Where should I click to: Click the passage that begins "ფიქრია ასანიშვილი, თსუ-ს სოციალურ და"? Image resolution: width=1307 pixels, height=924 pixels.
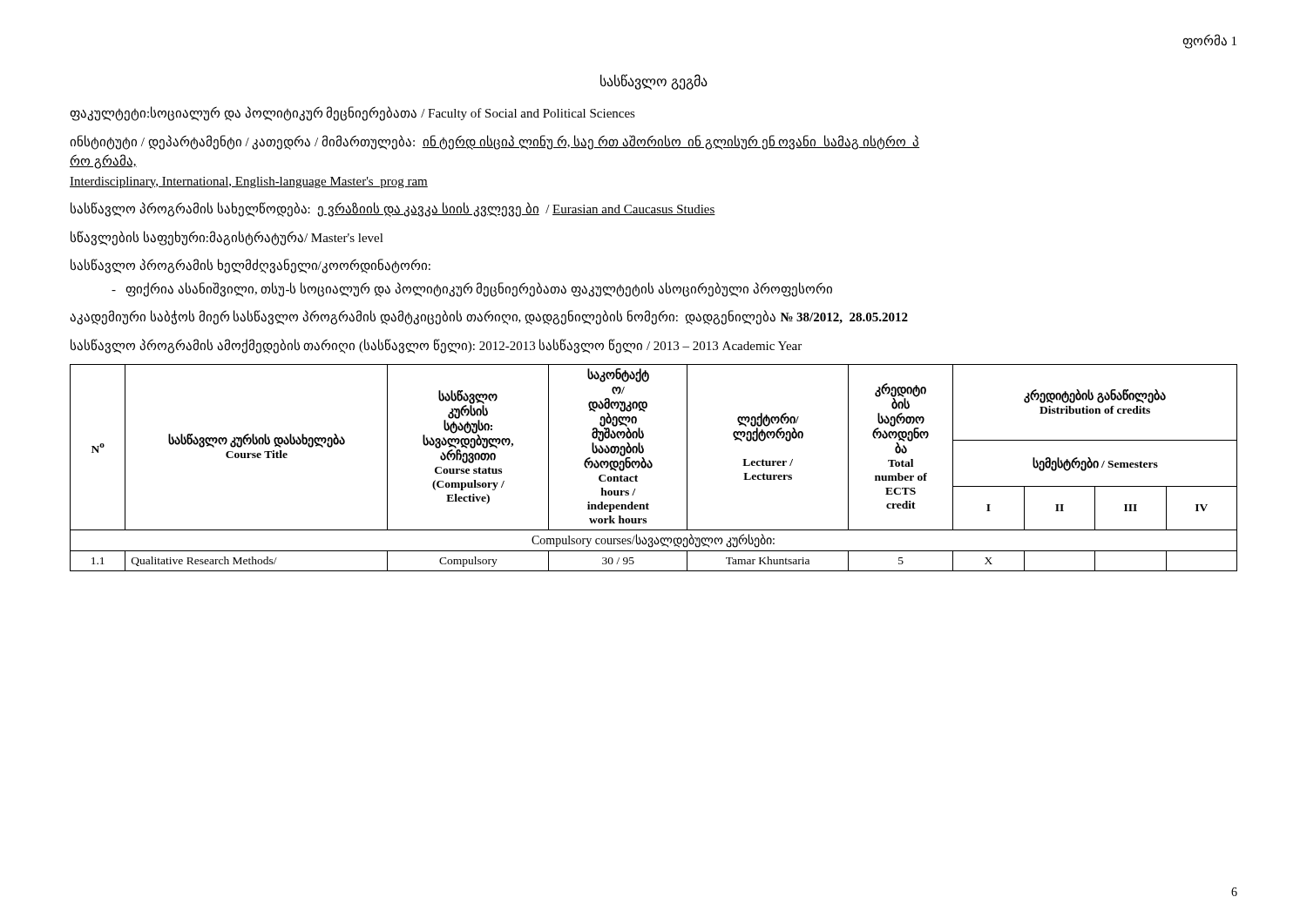pyautogui.click(x=472, y=289)
